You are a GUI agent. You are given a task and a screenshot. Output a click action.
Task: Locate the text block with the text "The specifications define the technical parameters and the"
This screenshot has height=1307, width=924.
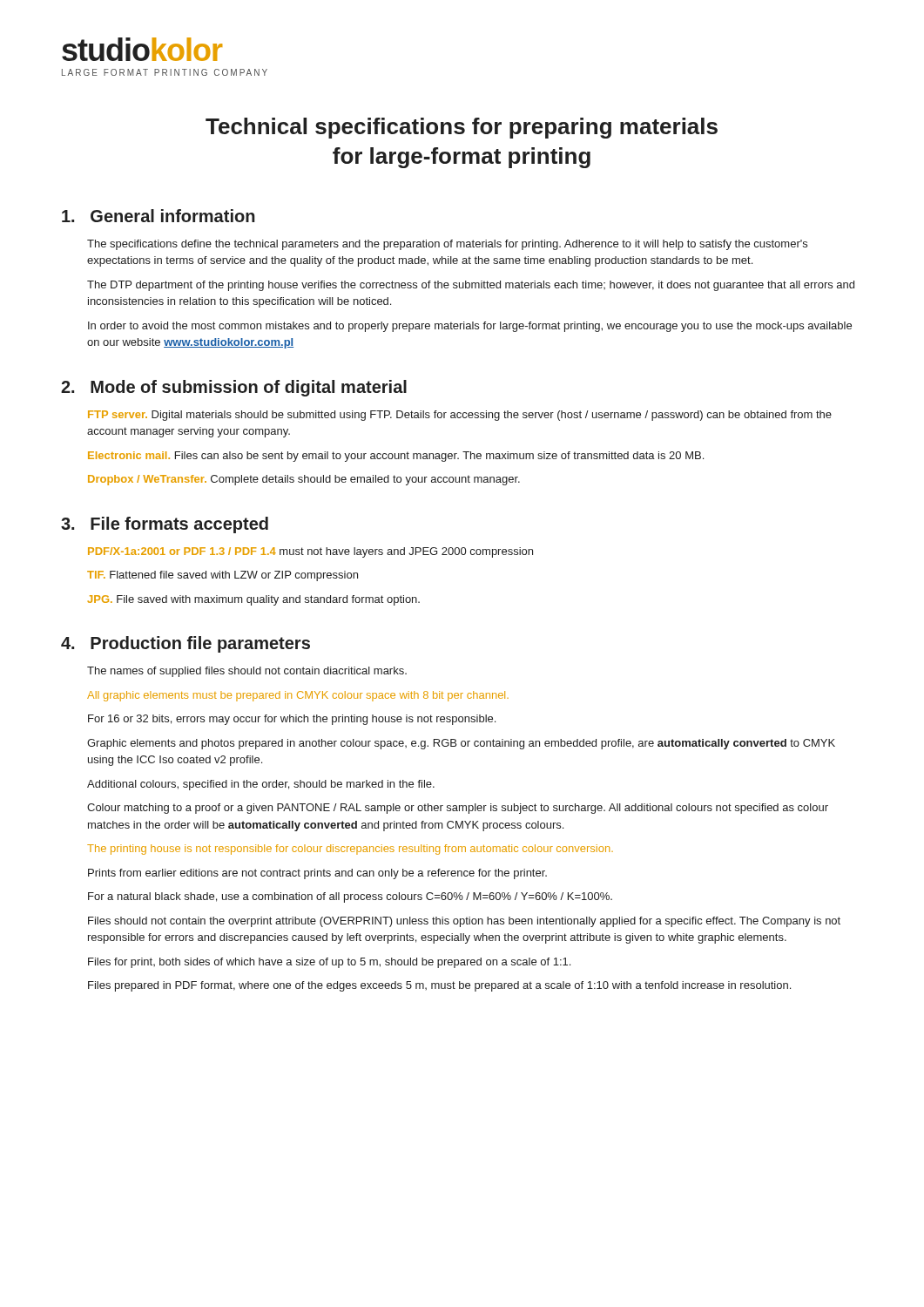tap(448, 252)
